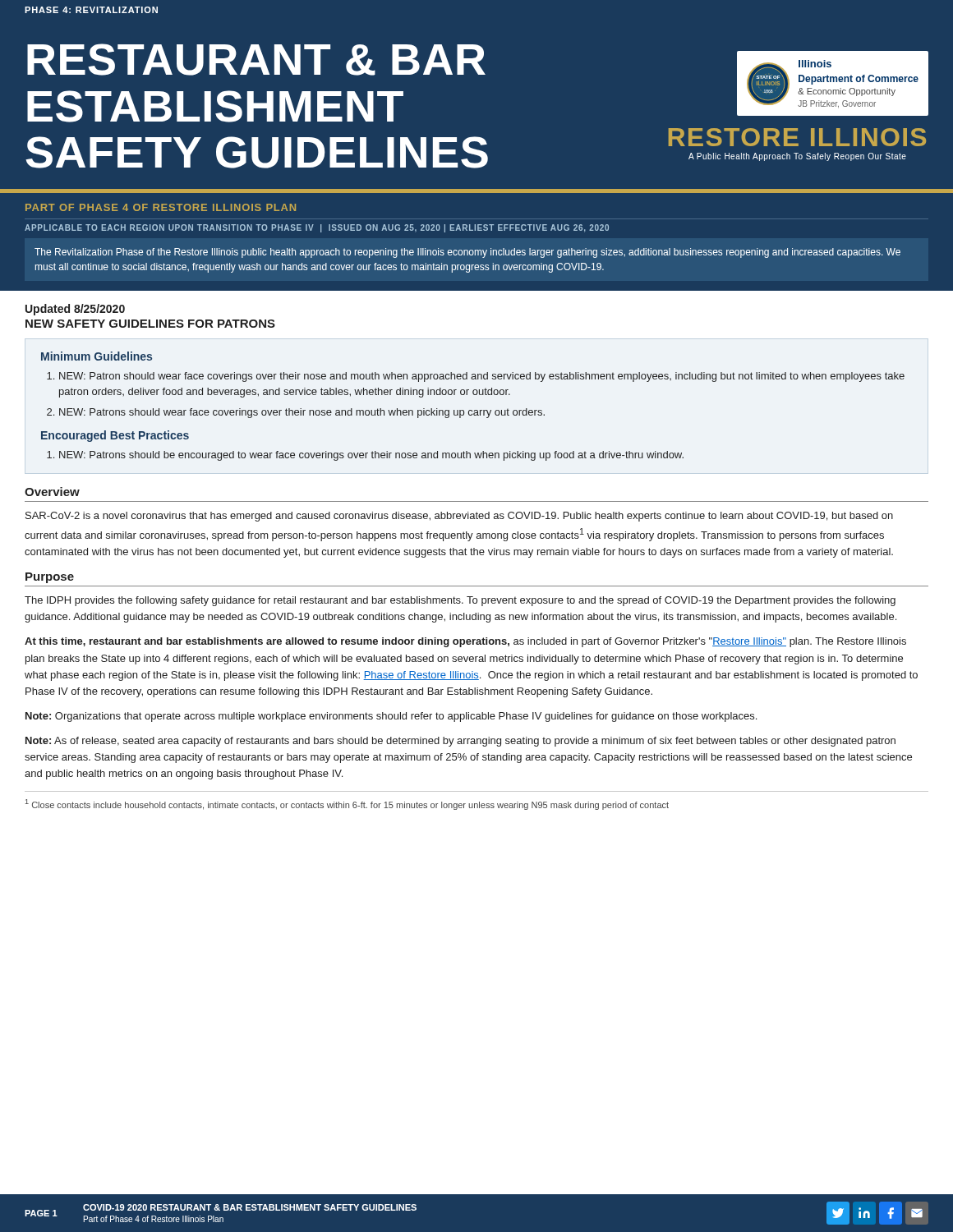Find the list item that says "NEW: Patrons should be encouraged to wear face"
This screenshot has width=953, height=1232.
(371, 454)
